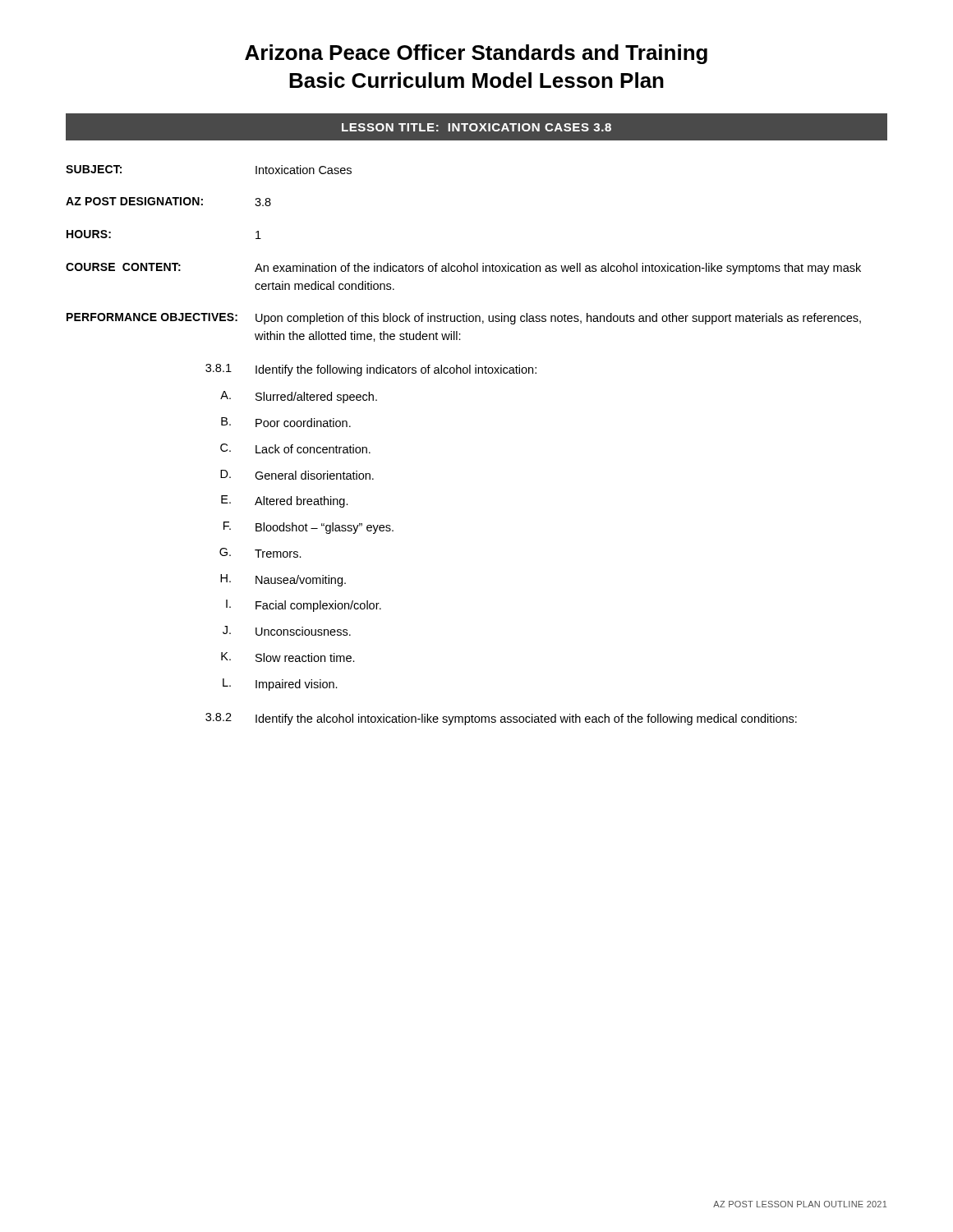The image size is (953, 1232).
Task: Locate the text starting "SUBJECT: Intoxication Cases"
Action: 95,170
